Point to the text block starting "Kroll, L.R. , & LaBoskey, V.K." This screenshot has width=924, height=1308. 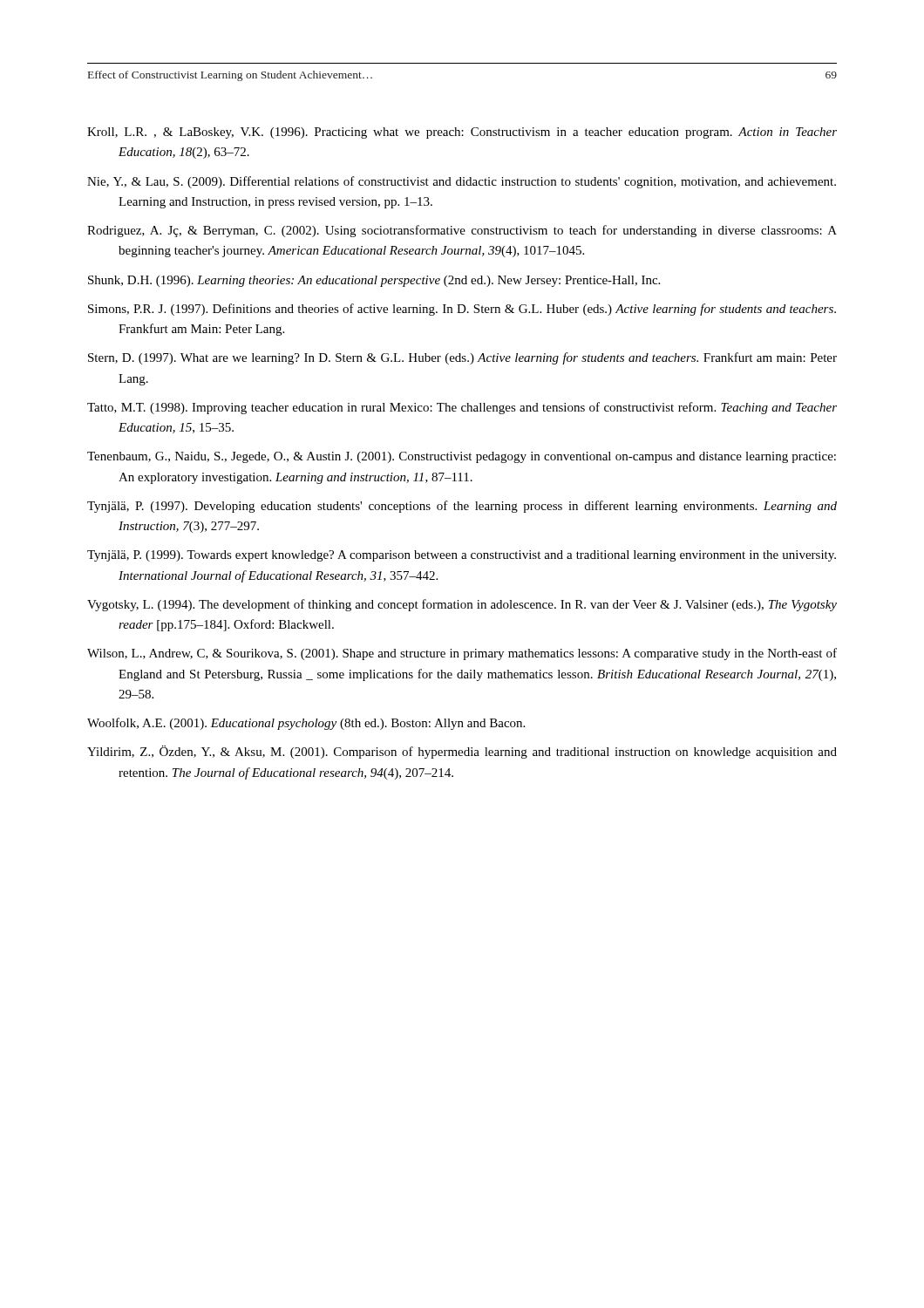(x=462, y=142)
